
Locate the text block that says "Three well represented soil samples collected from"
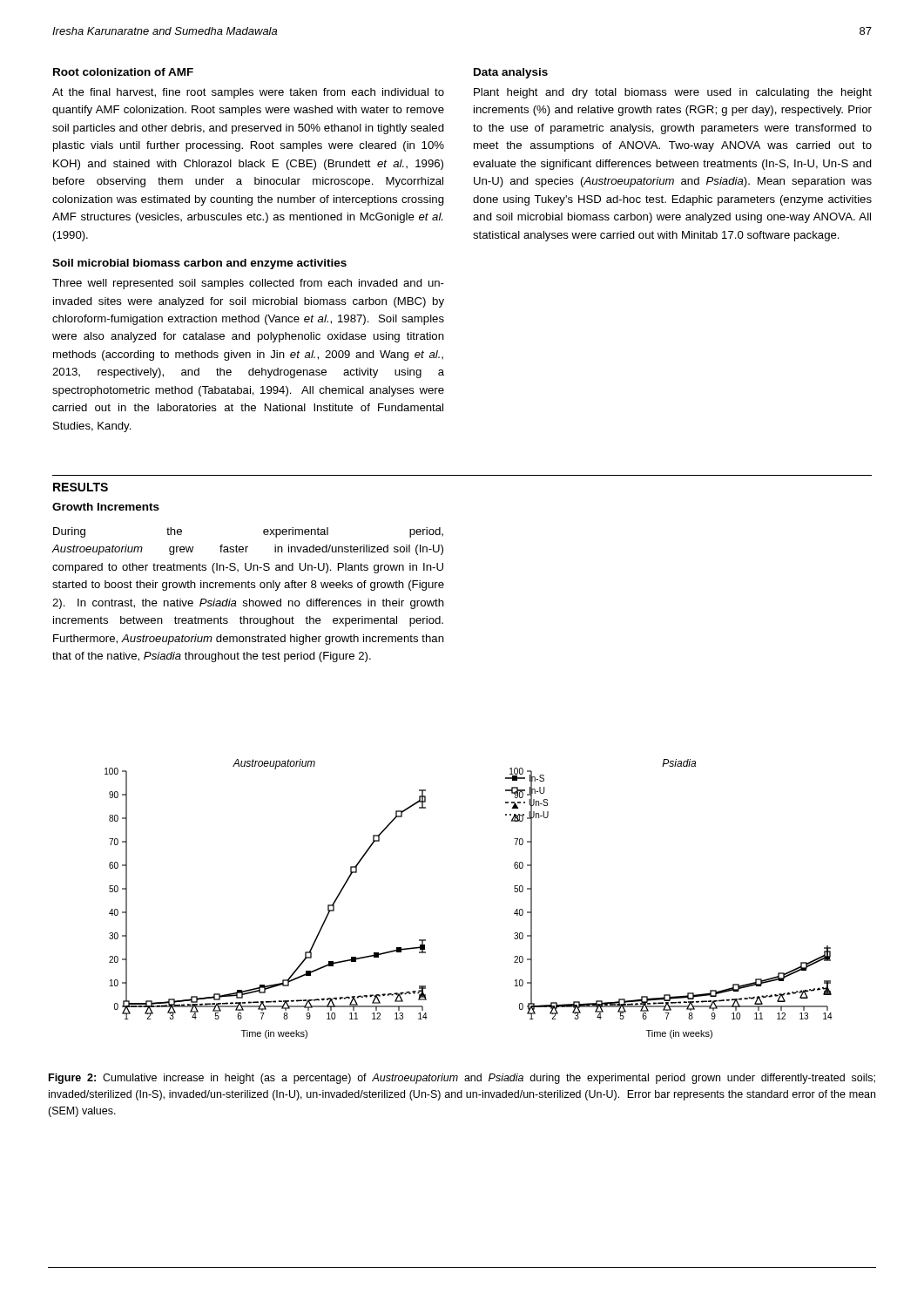click(248, 354)
